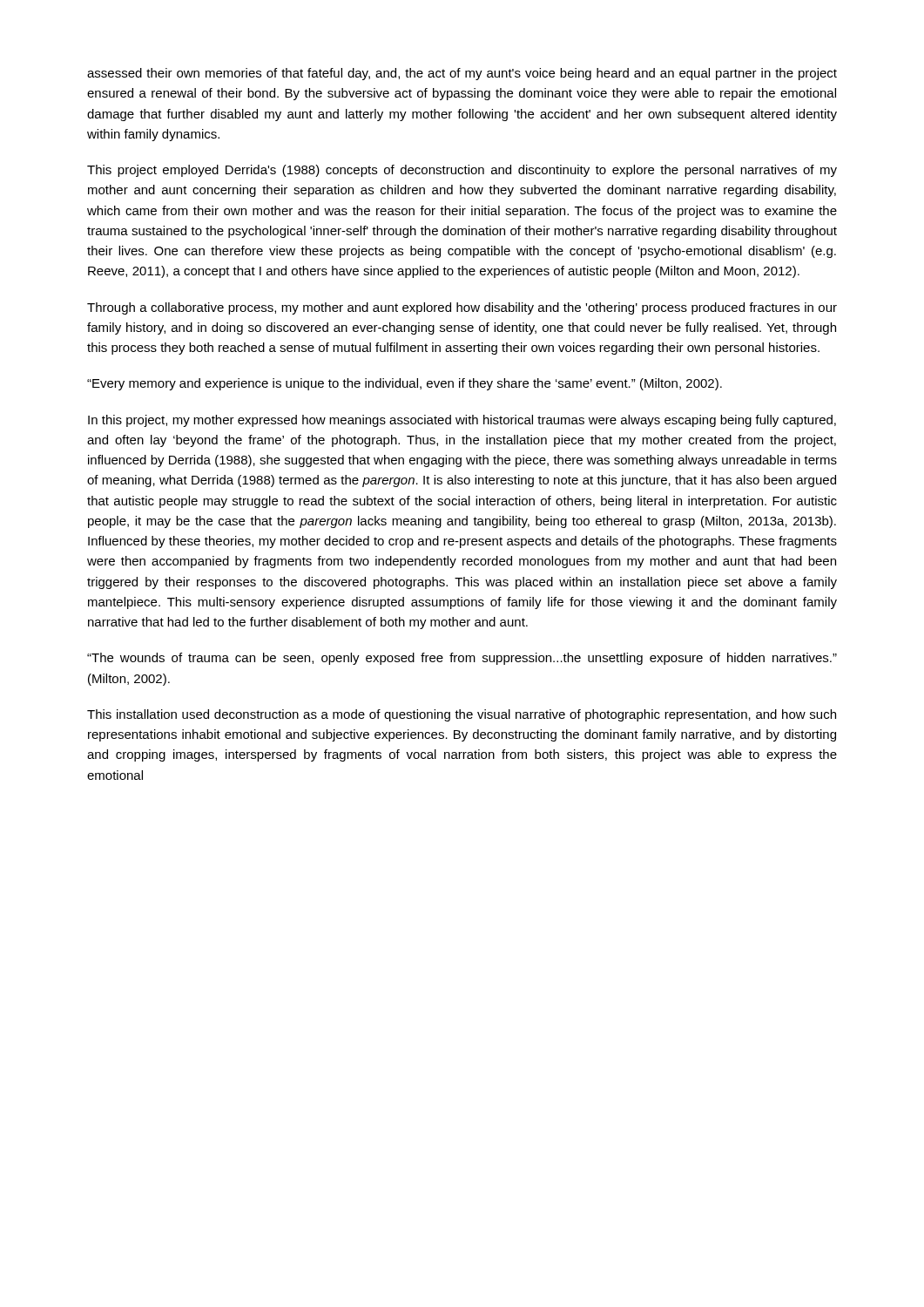
Task: Navigate to the region starting "This installation used deconstruction as a"
Action: (462, 744)
